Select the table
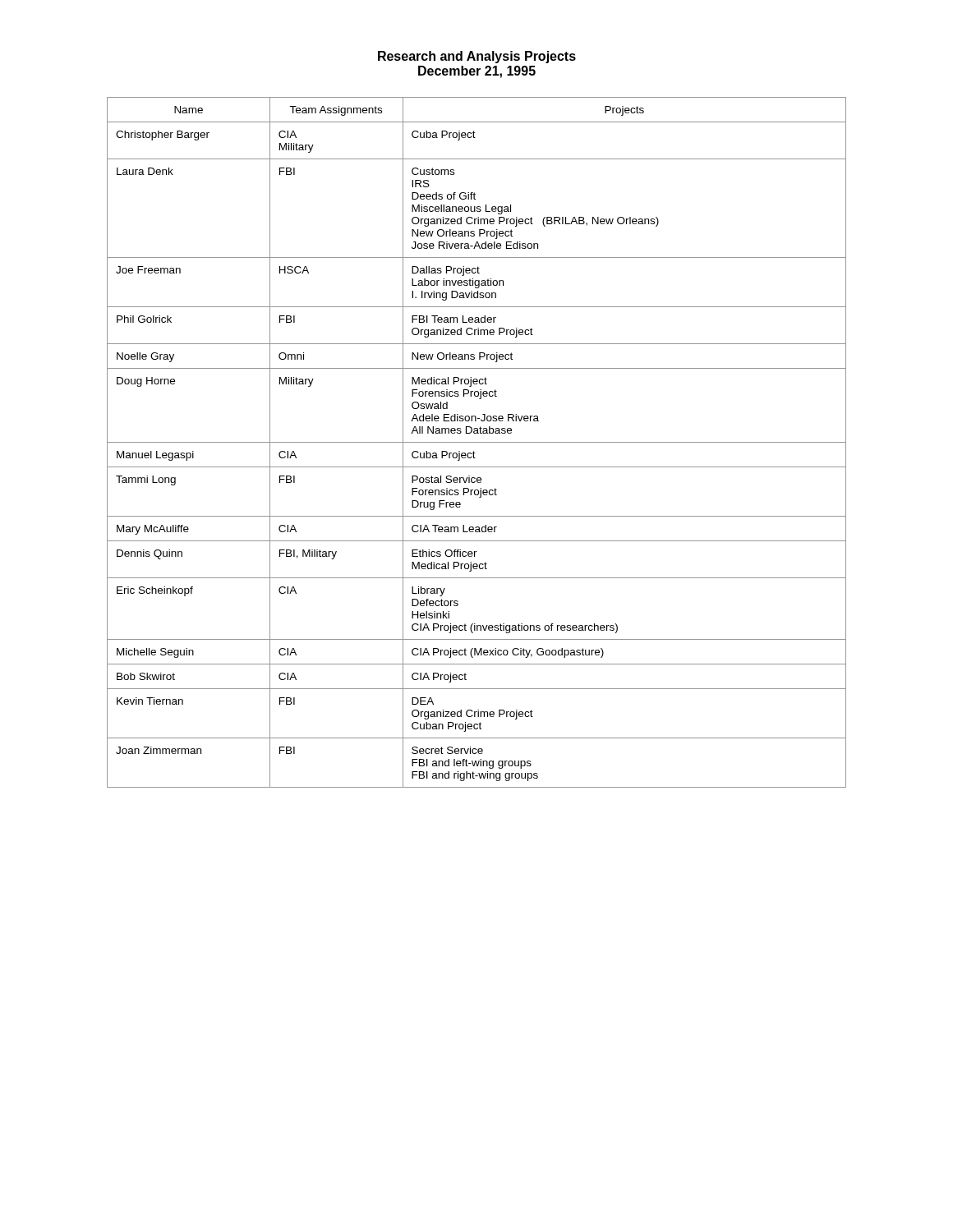 476,442
